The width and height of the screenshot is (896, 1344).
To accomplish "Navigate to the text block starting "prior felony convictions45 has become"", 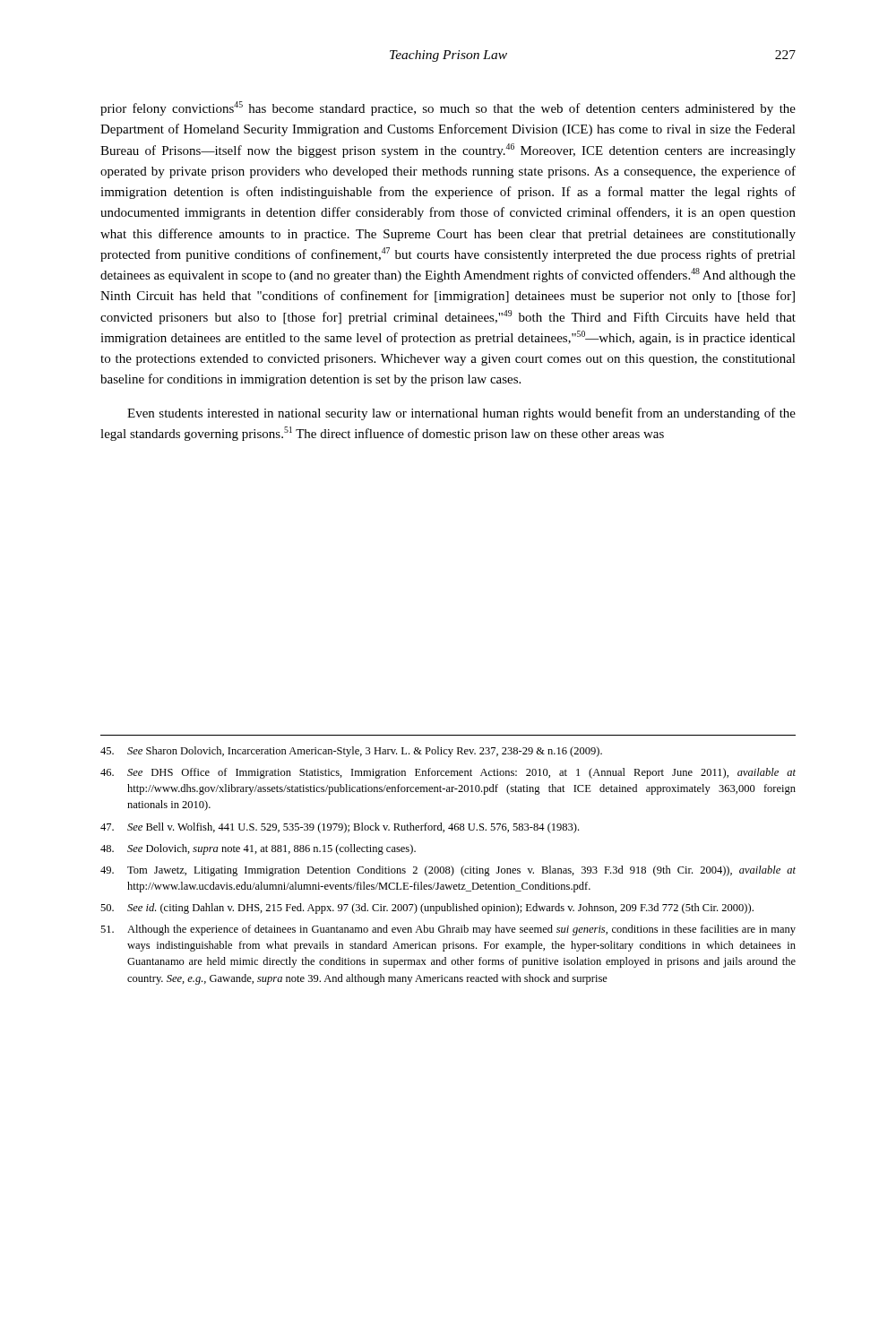I will [448, 243].
